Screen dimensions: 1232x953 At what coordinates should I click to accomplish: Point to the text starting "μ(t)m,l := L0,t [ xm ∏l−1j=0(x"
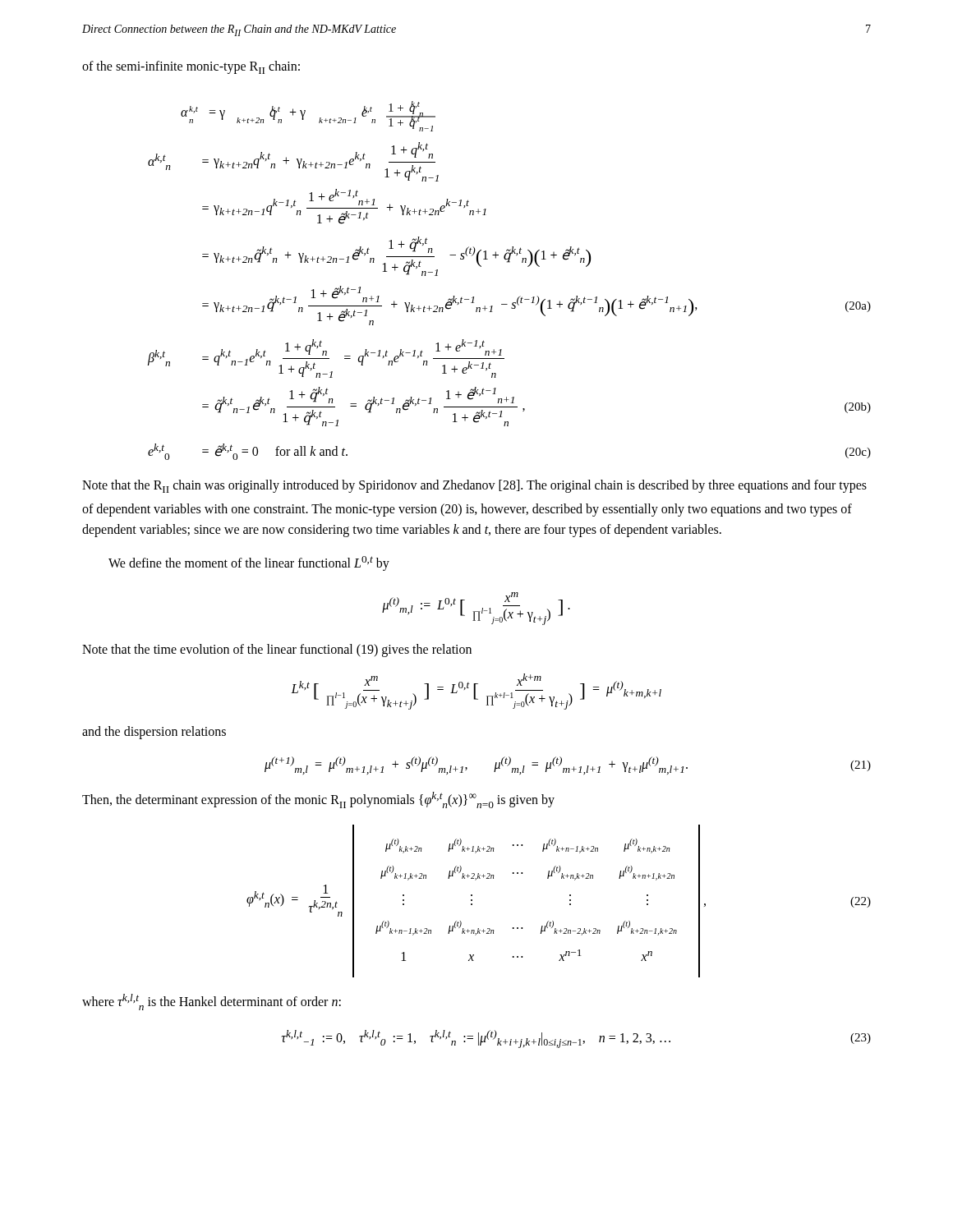[x=476, y=606]
